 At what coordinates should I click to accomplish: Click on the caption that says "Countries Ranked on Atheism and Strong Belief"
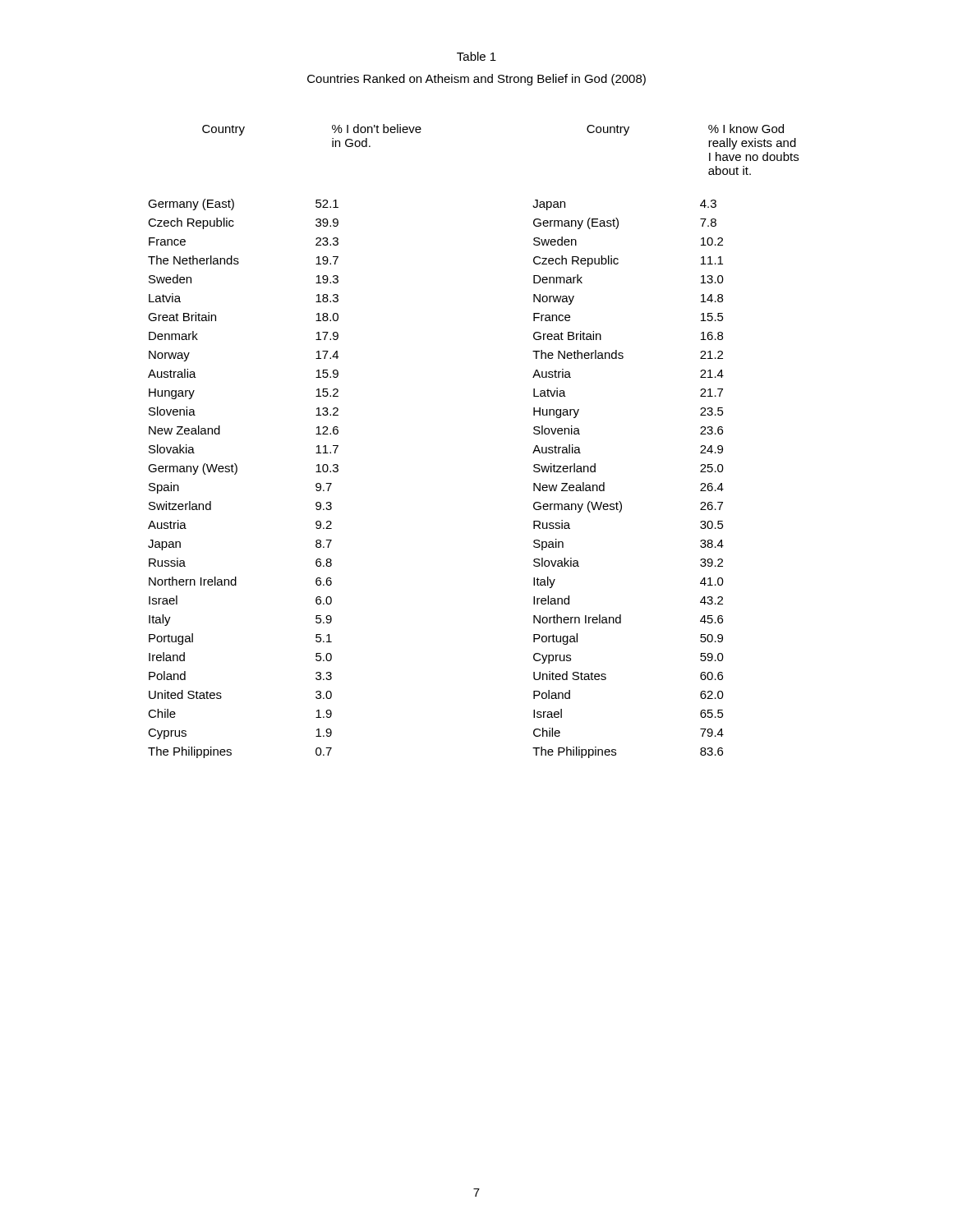pyautogui.click(x=476, y=78)
